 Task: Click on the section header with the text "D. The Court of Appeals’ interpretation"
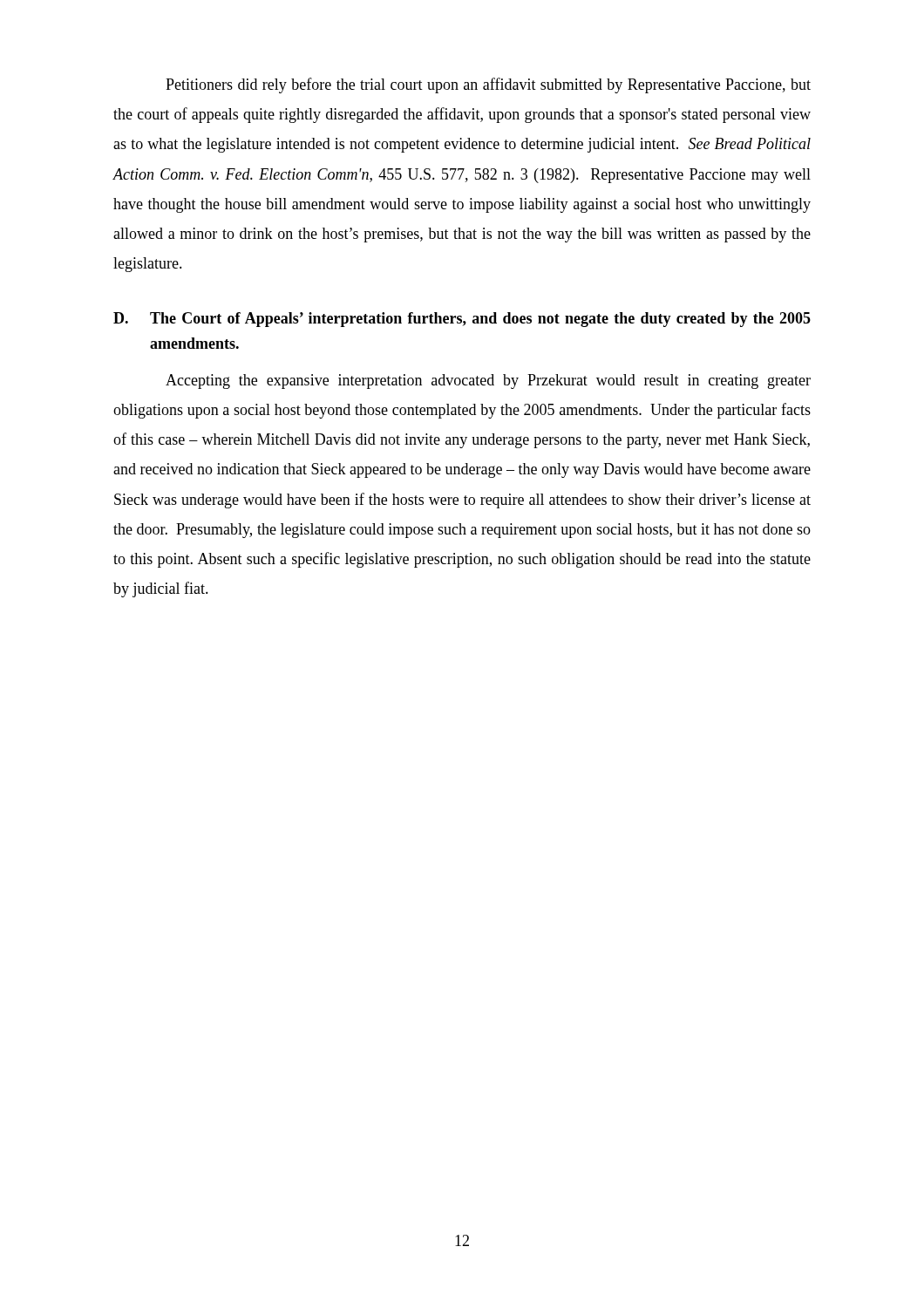pyautogui.click(x=462, y=331)
